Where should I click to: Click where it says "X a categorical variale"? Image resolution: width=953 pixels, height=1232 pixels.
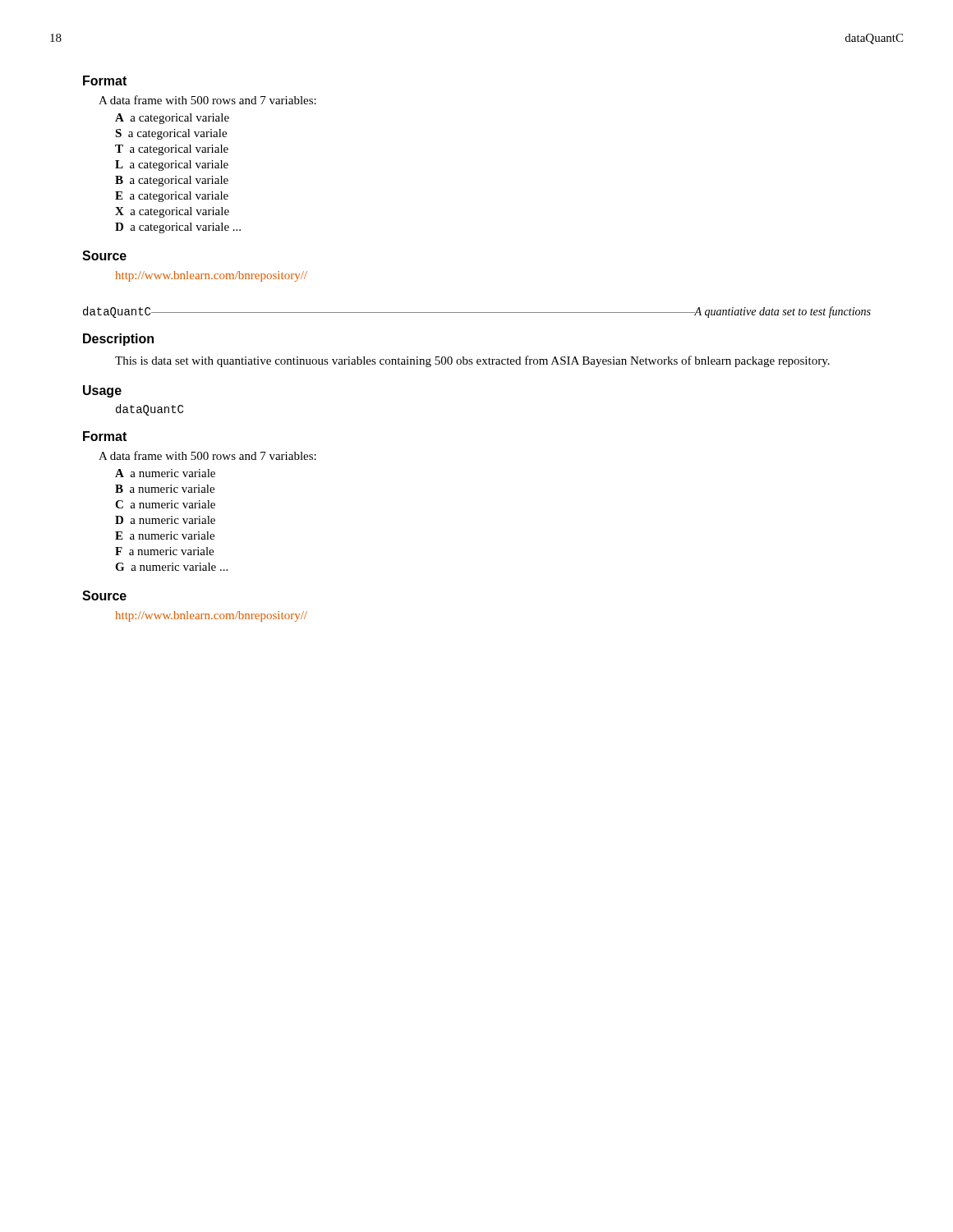[172, 211]
